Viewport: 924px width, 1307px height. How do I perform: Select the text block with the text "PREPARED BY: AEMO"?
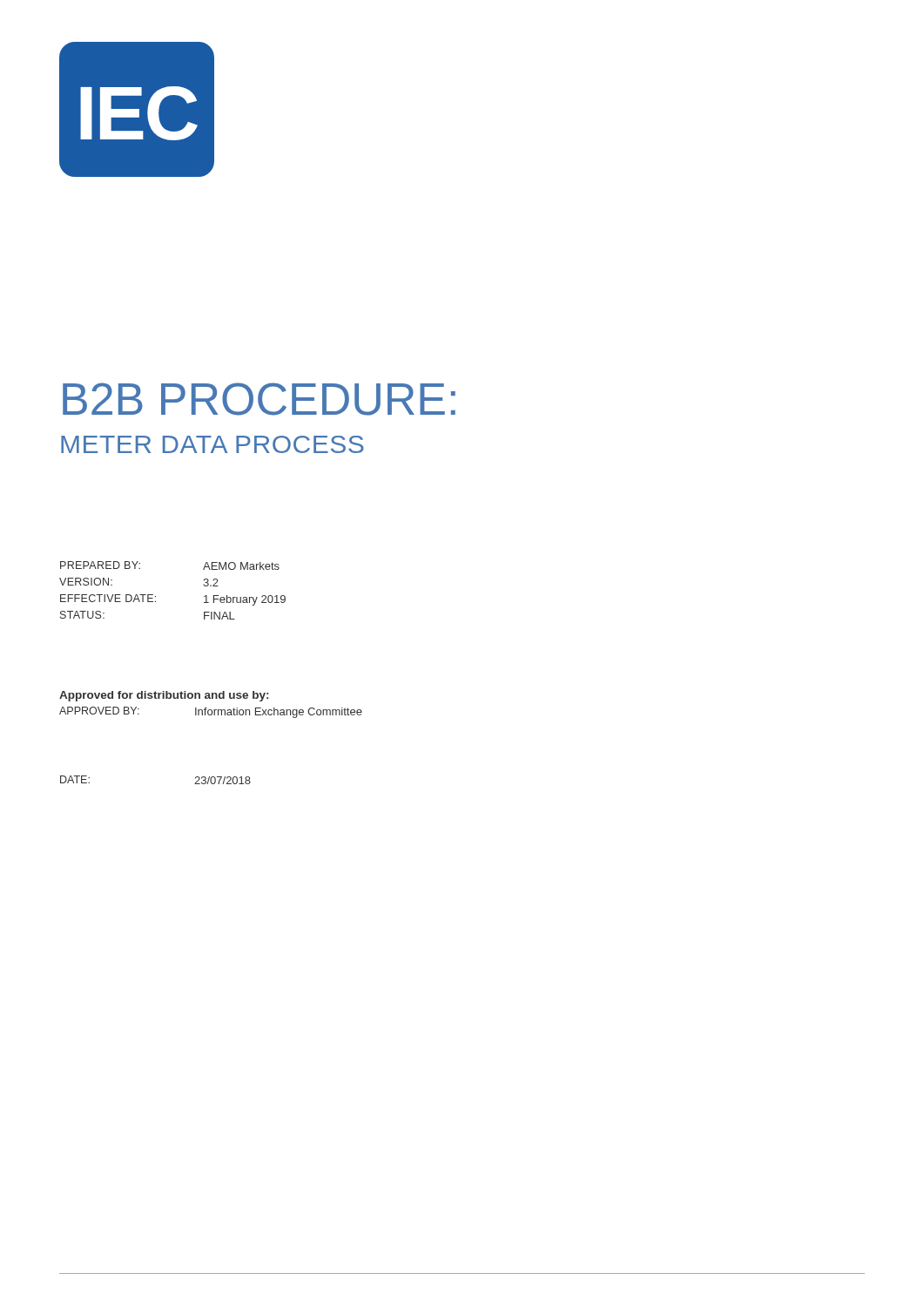101,565
